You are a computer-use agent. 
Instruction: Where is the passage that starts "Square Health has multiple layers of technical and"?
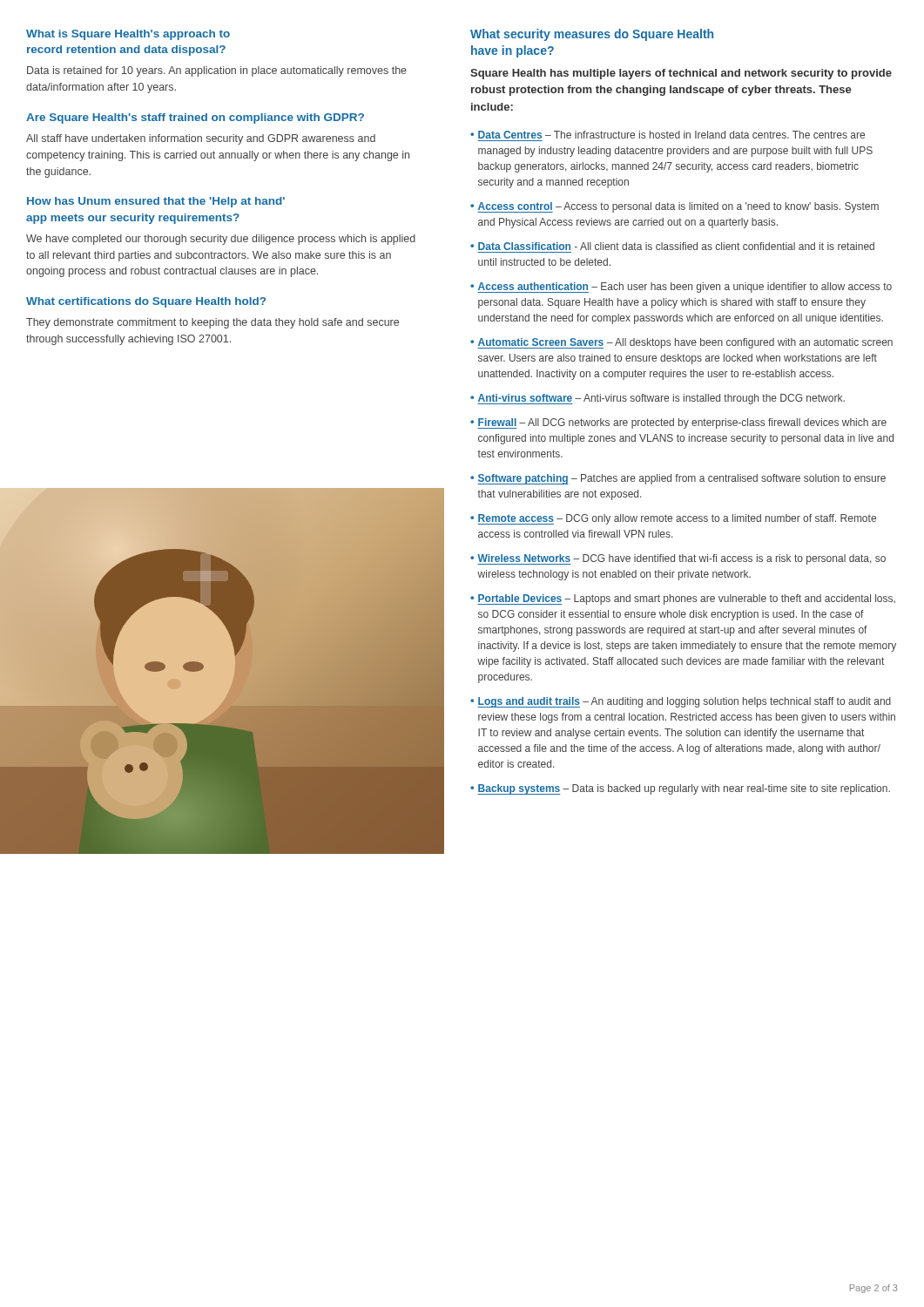click(x=681, y=90)
